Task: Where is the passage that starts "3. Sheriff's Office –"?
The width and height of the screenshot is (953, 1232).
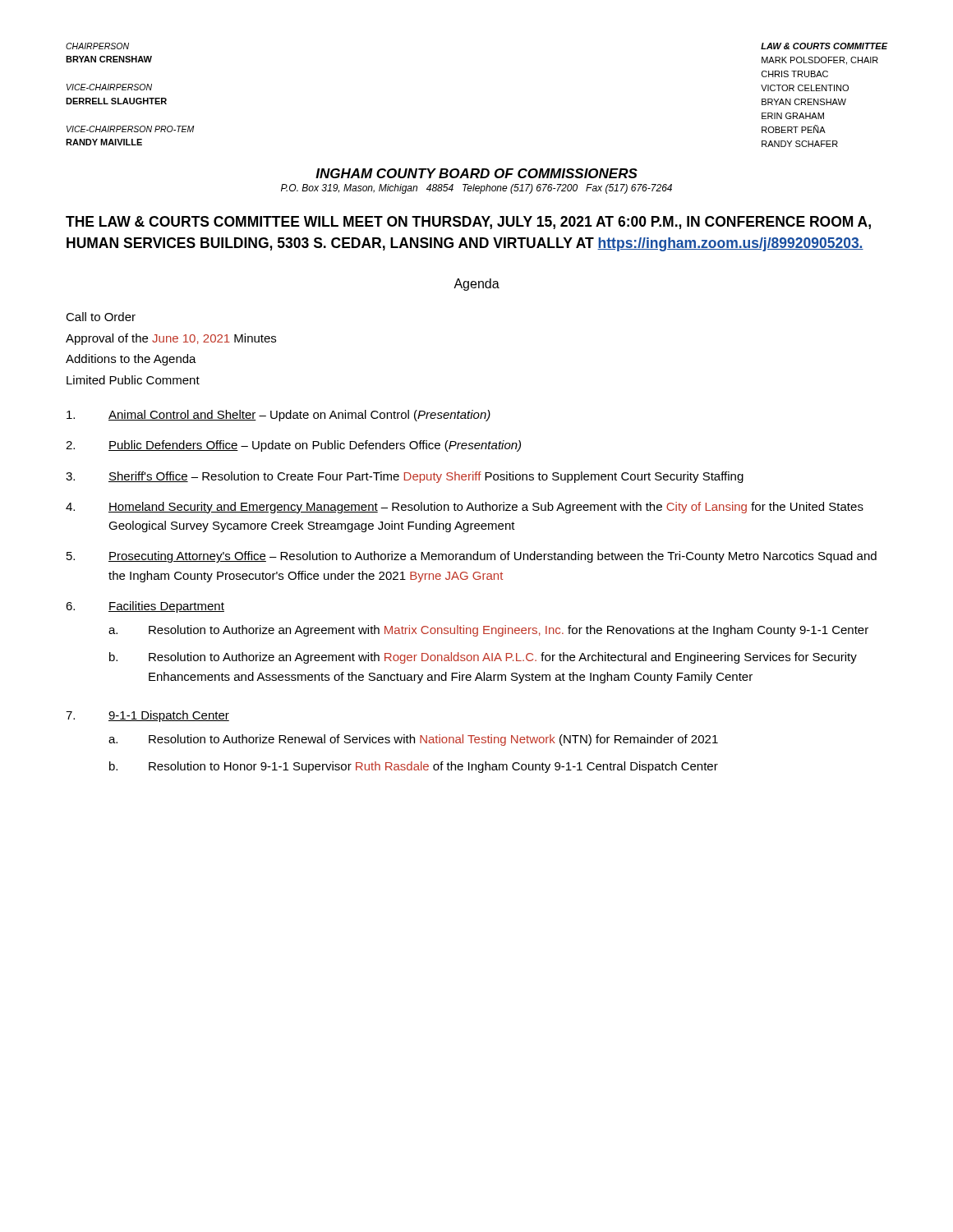Action: pyautogui.click(x=476, y=476)
